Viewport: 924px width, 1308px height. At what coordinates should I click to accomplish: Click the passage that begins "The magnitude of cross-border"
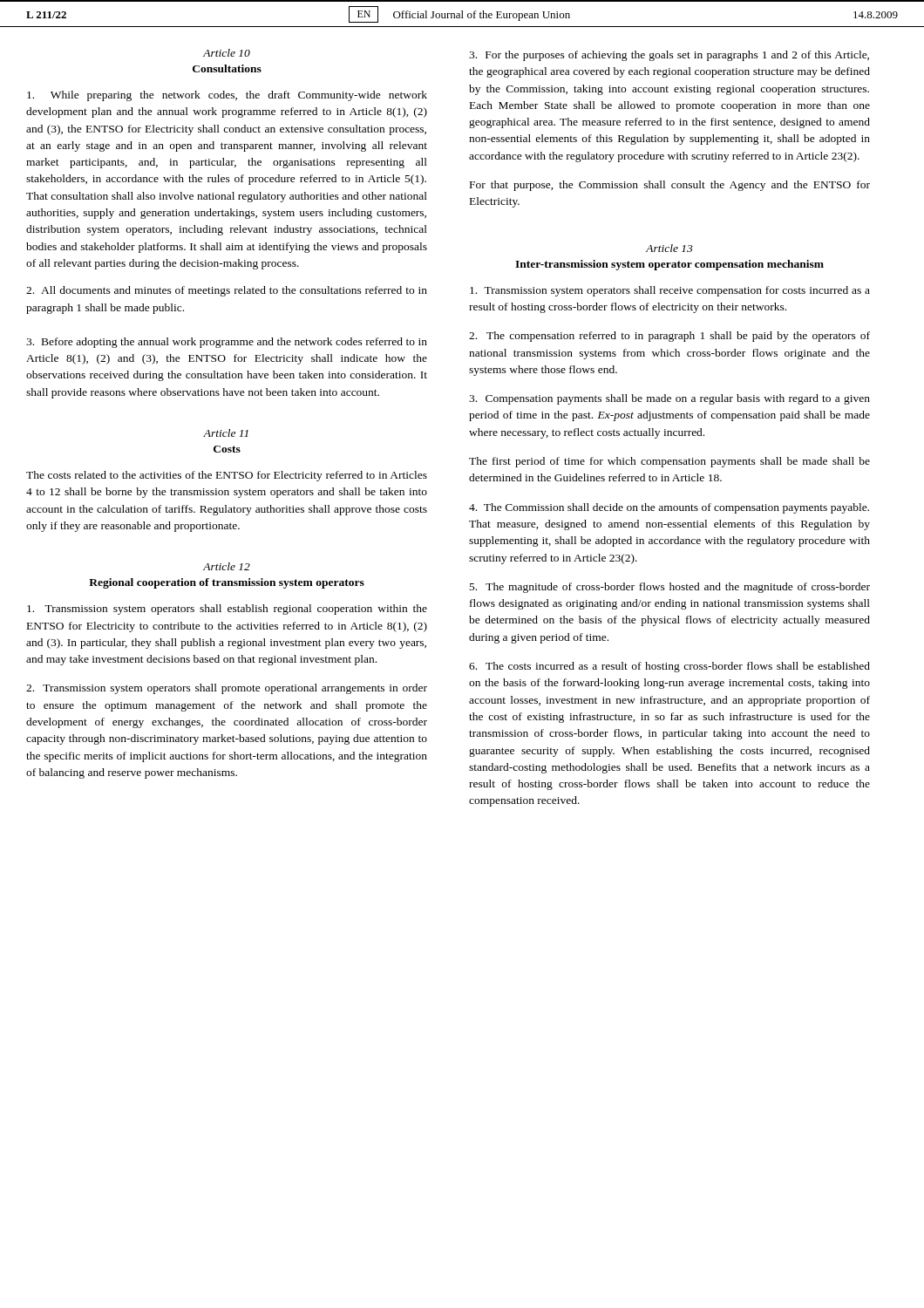[669, 611]
